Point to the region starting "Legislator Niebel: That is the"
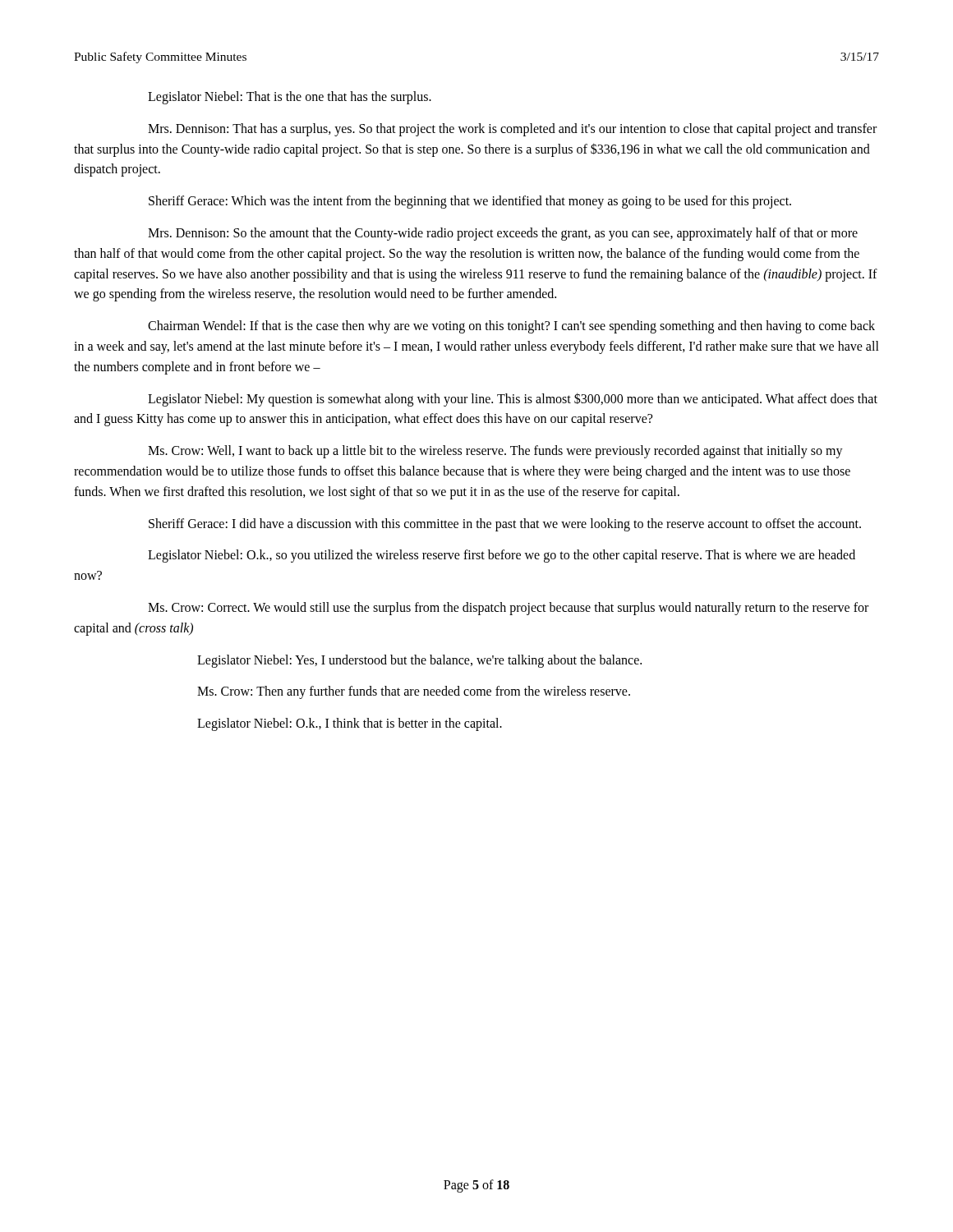The image size is (953, 1232). tap(290, 97)
